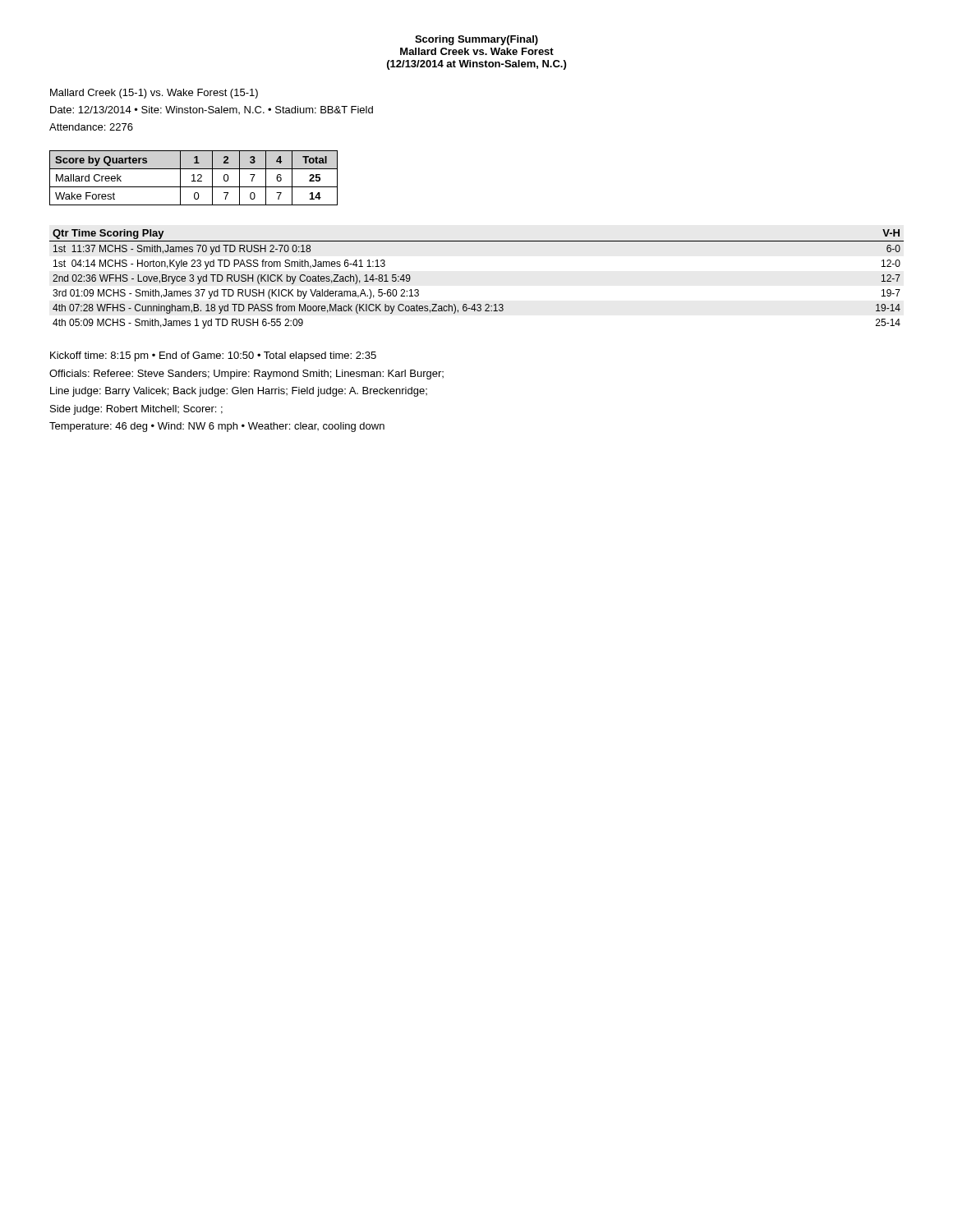Select the text block containing "Kickoff time: 8:15 pm • End of Game:"

point(247,391)
